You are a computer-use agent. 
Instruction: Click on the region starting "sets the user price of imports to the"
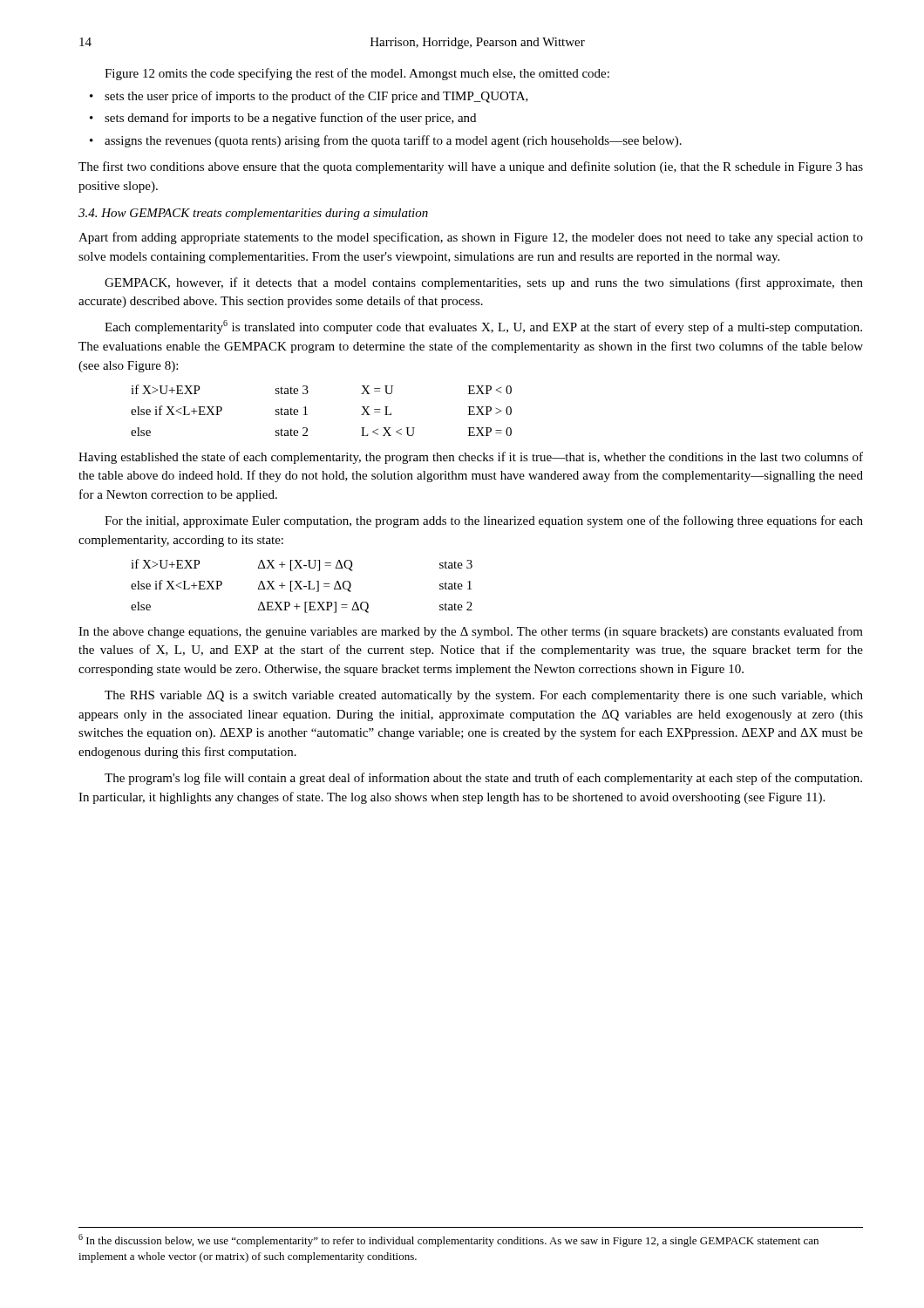317,95
